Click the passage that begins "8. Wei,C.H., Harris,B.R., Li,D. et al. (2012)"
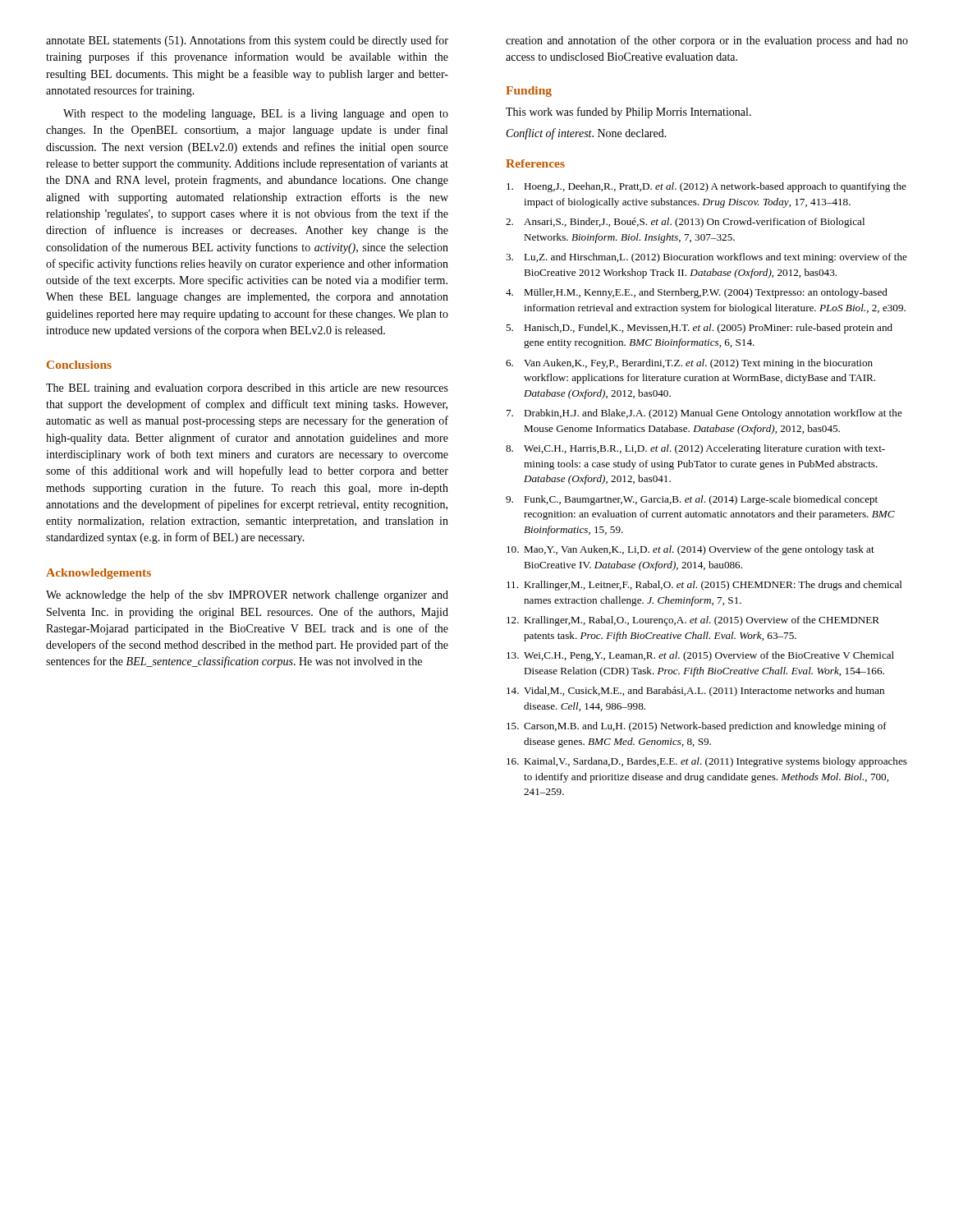Image resolution: width=954 pixels, height=1232 pixels. point(707,464)
